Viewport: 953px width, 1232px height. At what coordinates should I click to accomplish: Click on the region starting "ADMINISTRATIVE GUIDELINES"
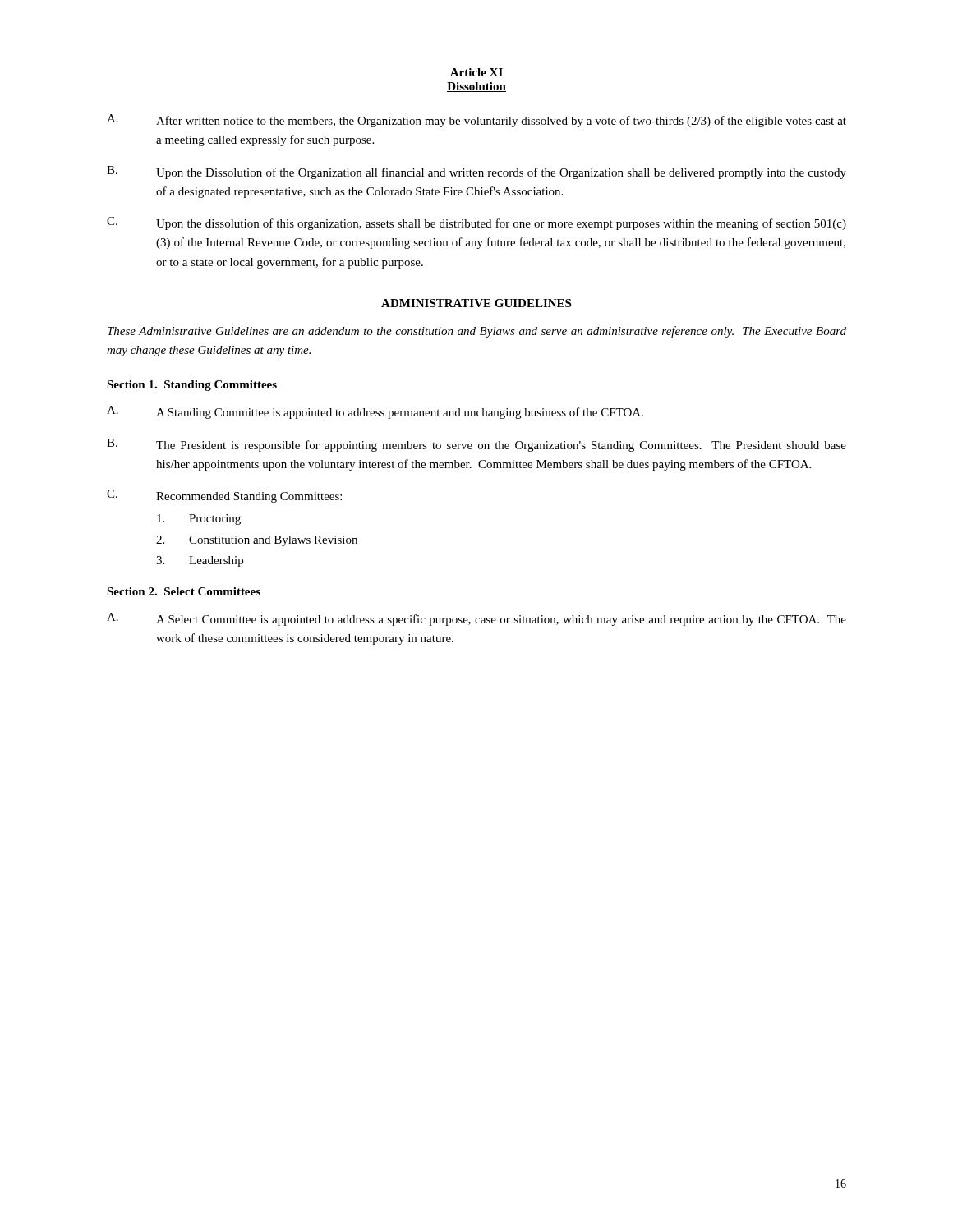(476, 303)
